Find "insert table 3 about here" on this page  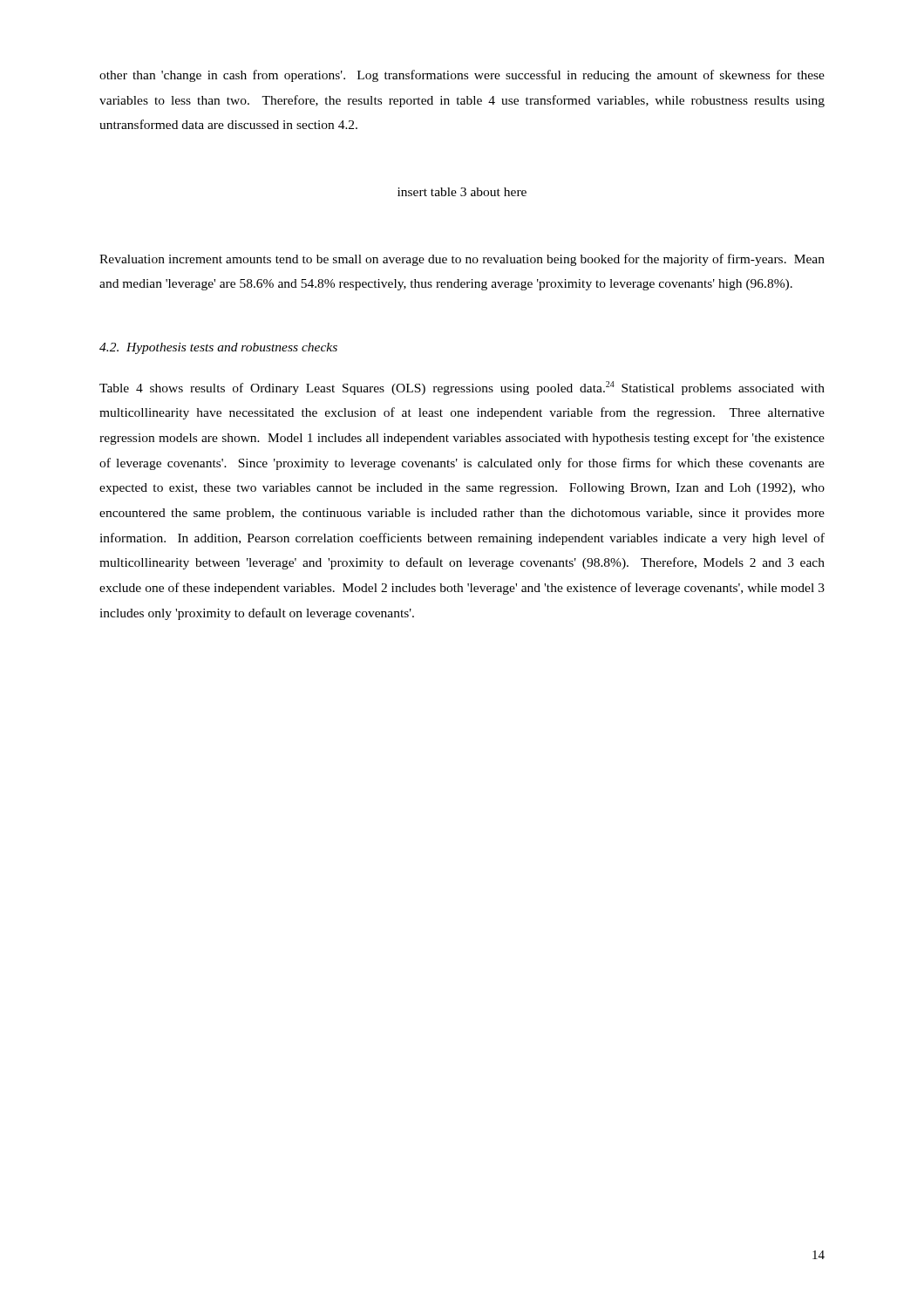[462, 191]
